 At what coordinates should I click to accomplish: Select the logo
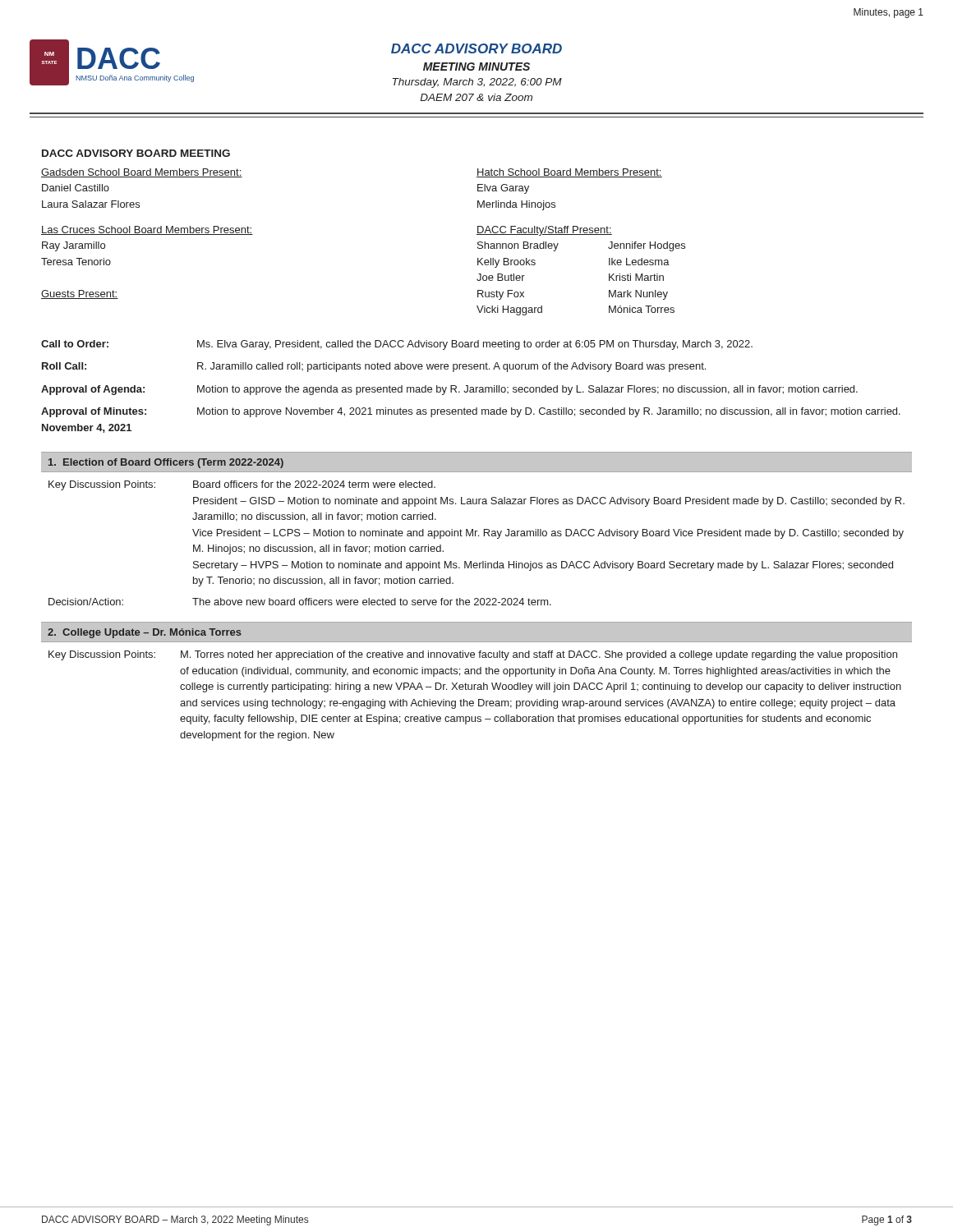click(x=112, y=62)
